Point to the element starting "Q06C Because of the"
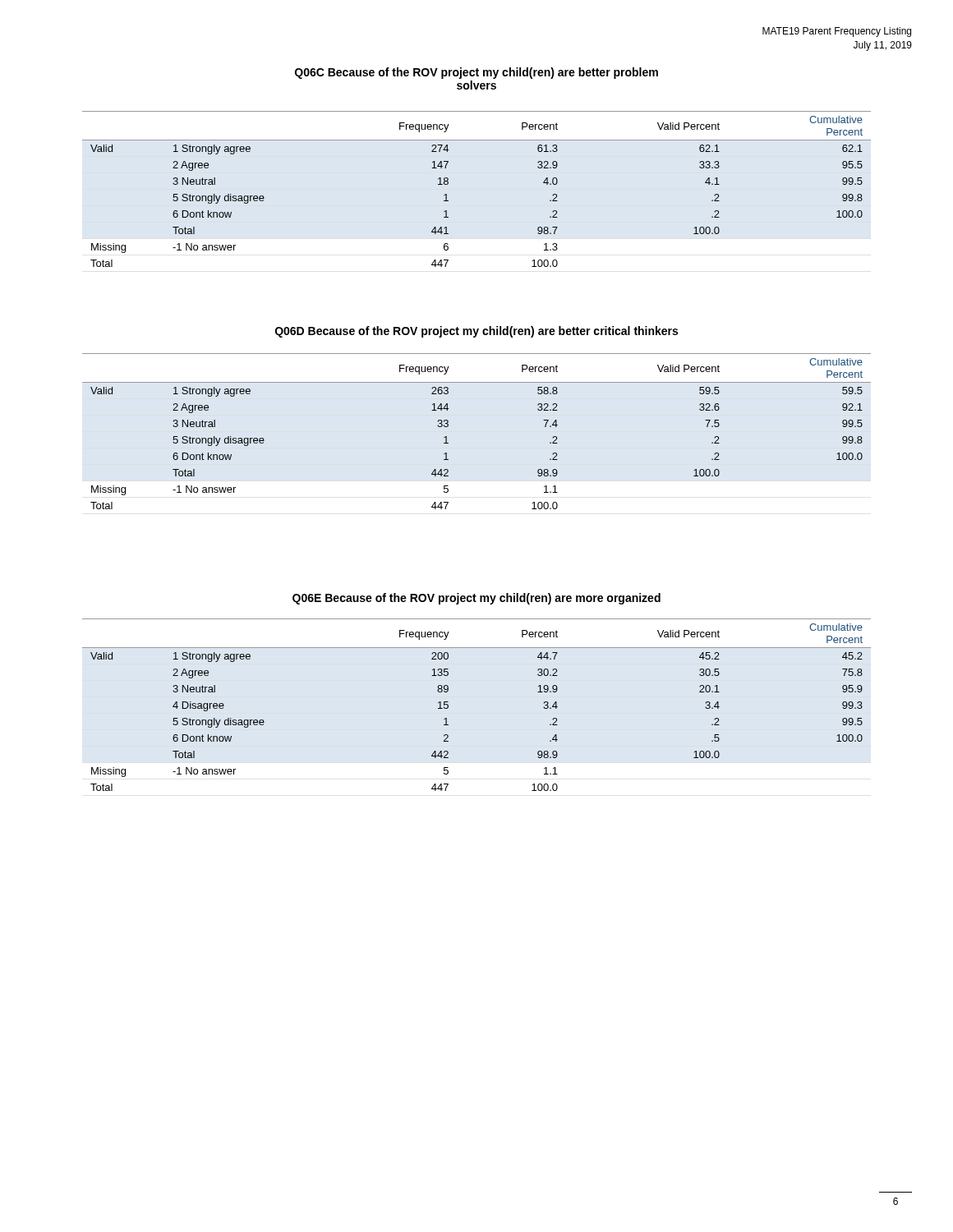The image size is (953, 1232). point(476,79)
